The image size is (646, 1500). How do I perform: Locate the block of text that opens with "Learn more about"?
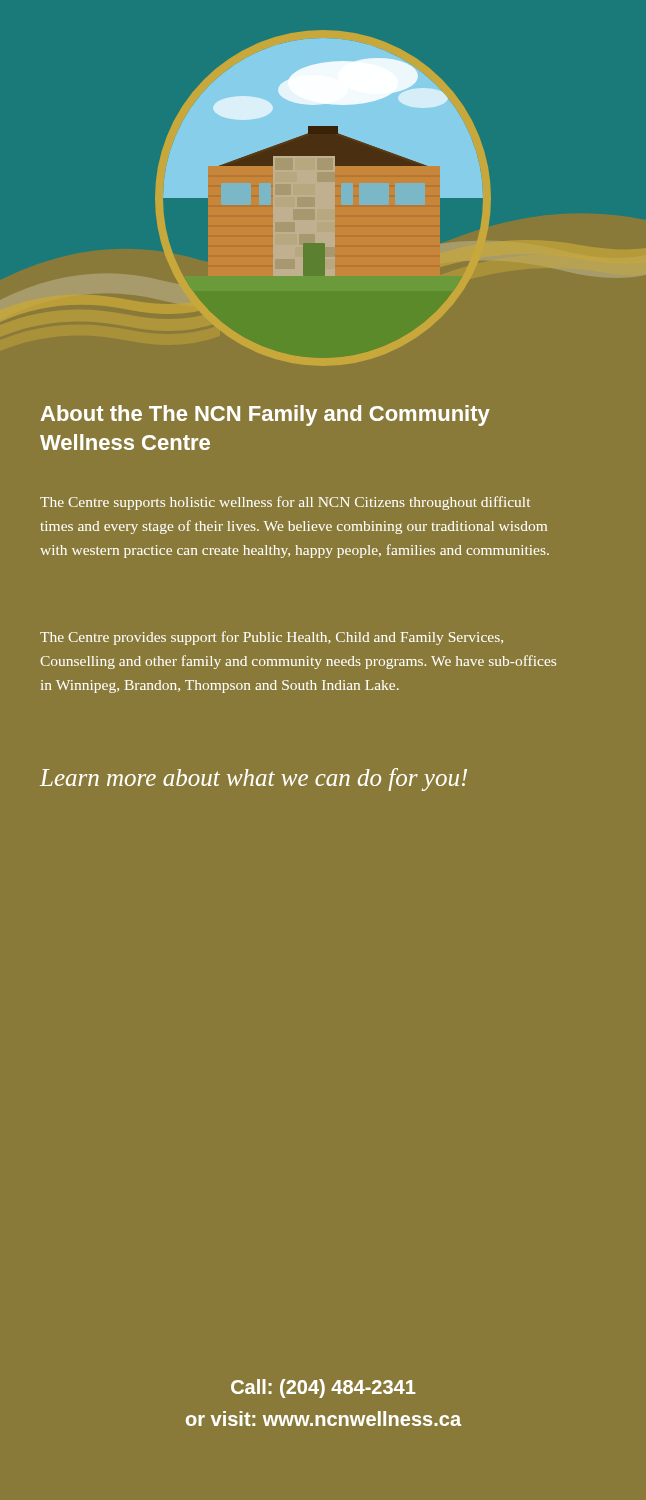pos(254,777)
